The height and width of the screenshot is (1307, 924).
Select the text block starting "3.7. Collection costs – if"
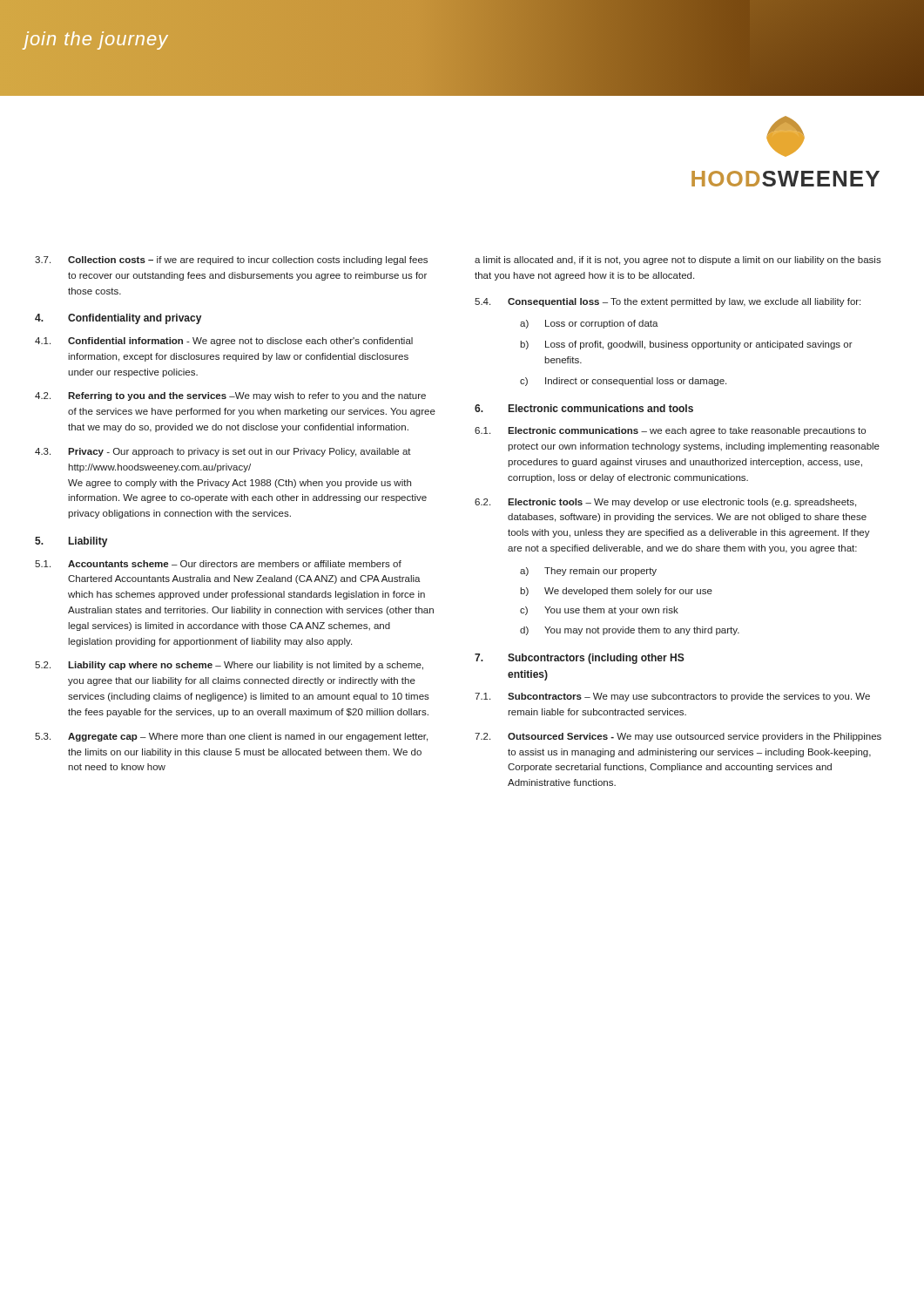pyautogui.click(x=235, y=276)
